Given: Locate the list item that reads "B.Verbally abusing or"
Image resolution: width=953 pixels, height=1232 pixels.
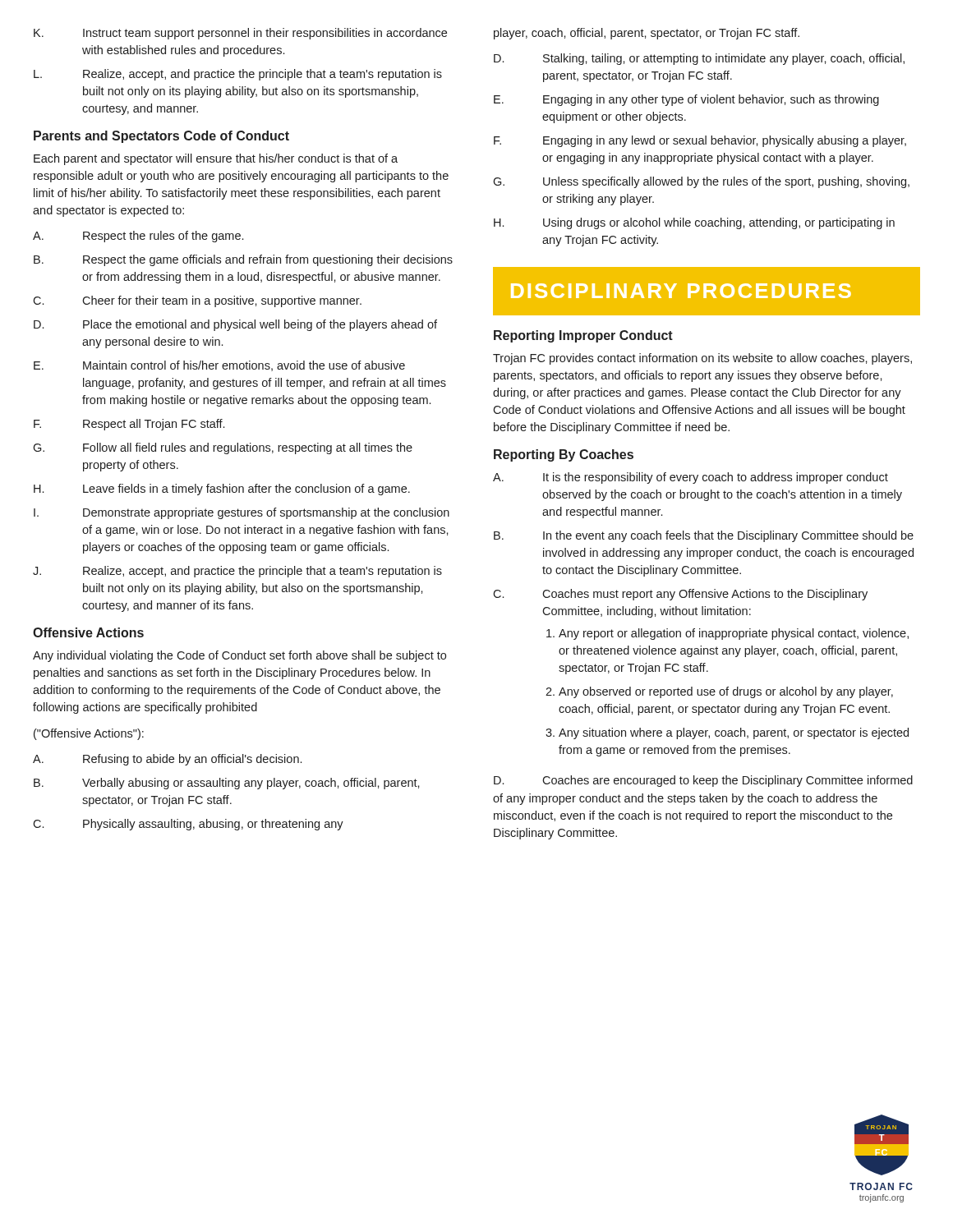Looking at the screenshot, I should click(244, 791).
